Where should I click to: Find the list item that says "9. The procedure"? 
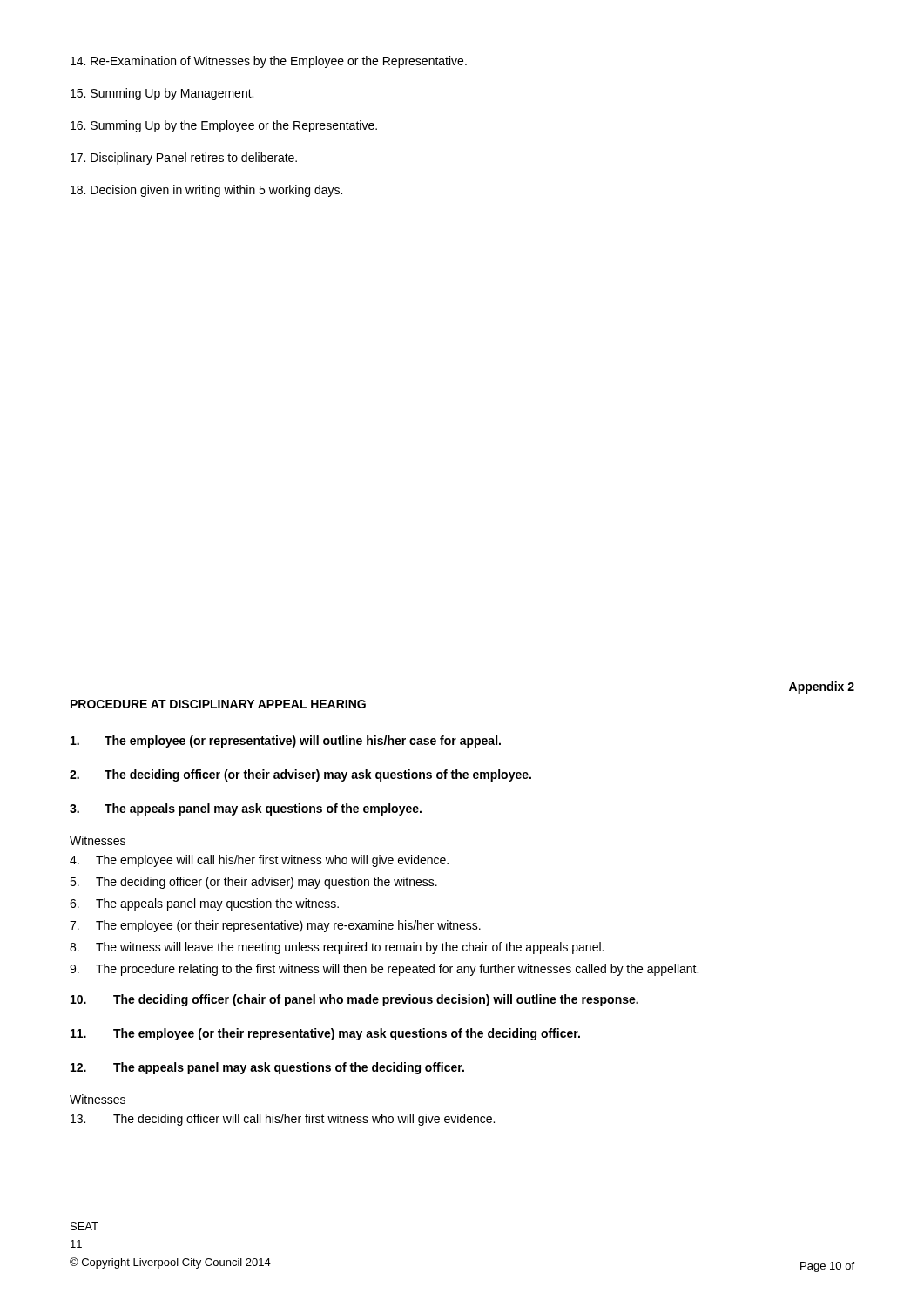click(x=462, y=969)
